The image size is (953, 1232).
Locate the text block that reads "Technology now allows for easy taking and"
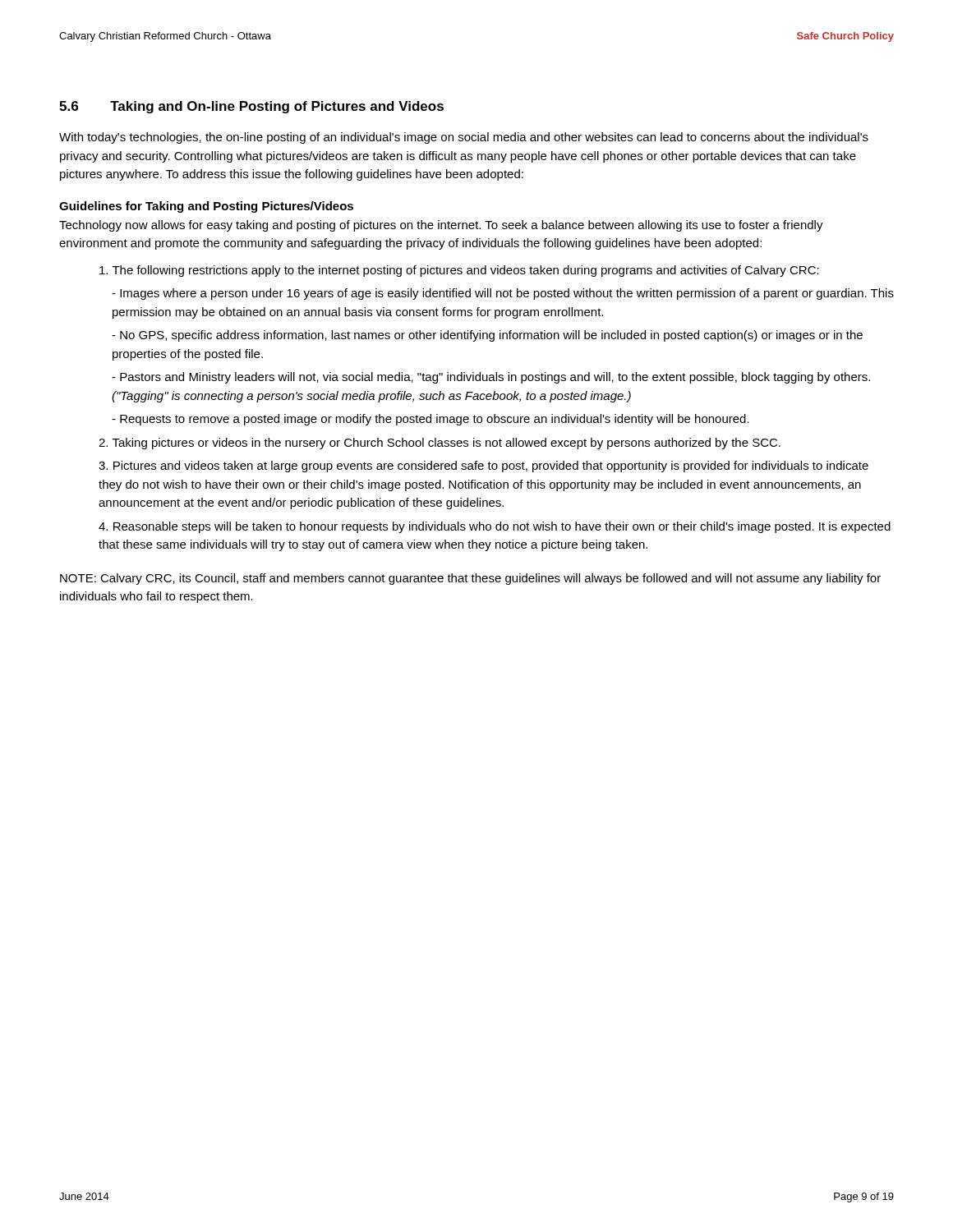[441, 233]
